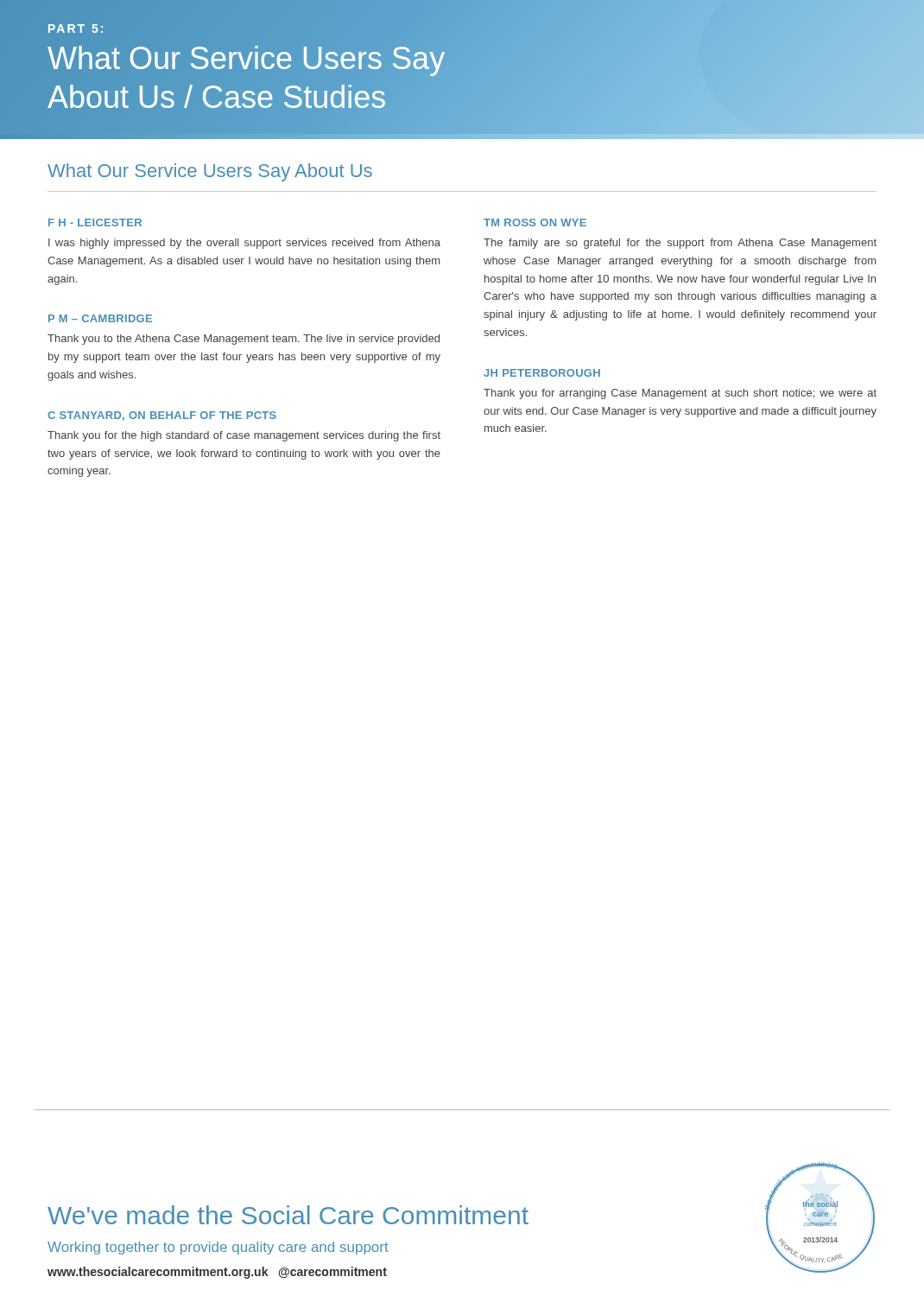Viewport: 924px width, 1296px height.
Task: Select the text starting "Working together to provide quality care and support"
Action: pyautogui.click(x=218, y=1247)
